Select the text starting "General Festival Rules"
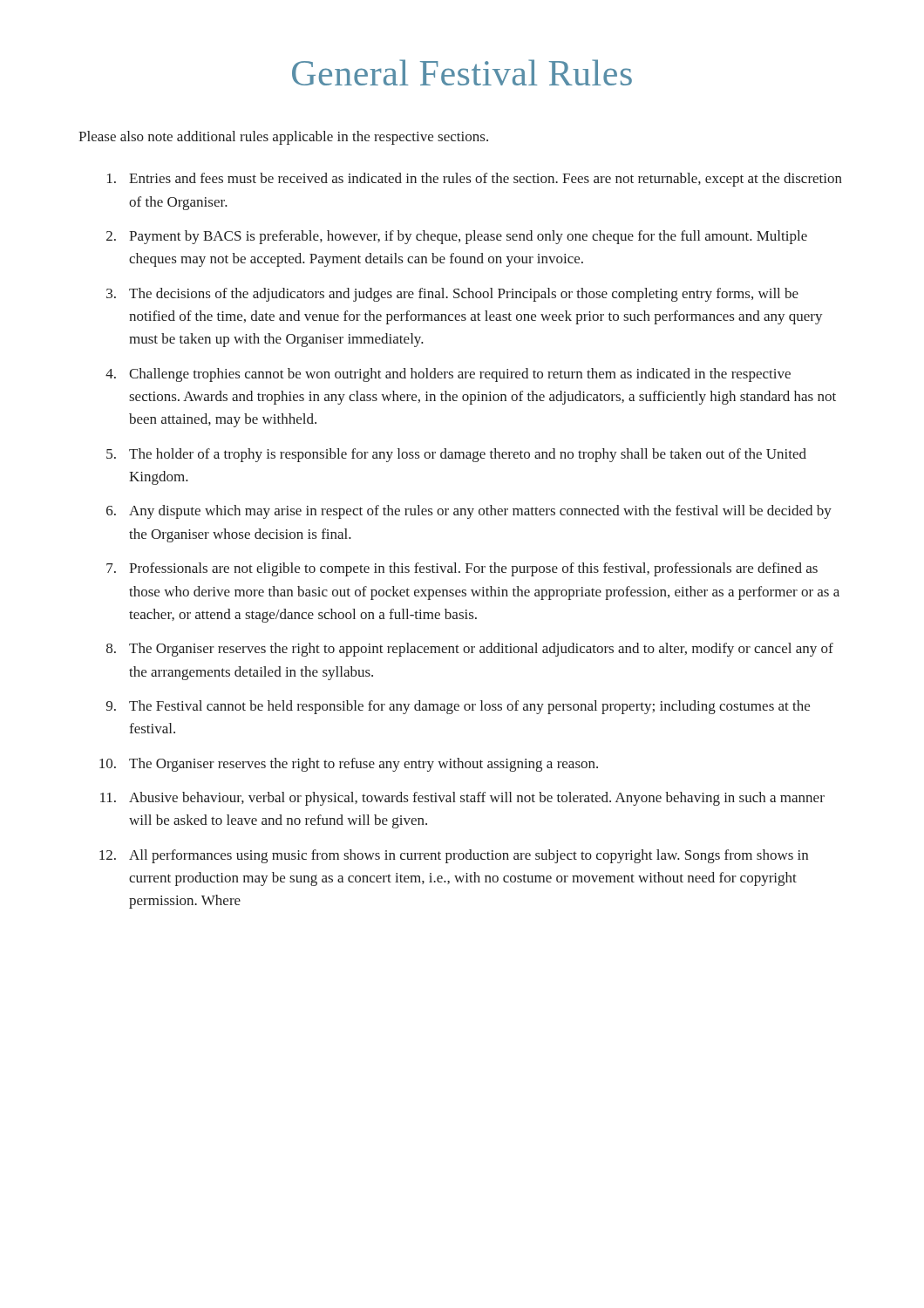The width and height of the screenshot is (924, 1308). tap(462, 73)
